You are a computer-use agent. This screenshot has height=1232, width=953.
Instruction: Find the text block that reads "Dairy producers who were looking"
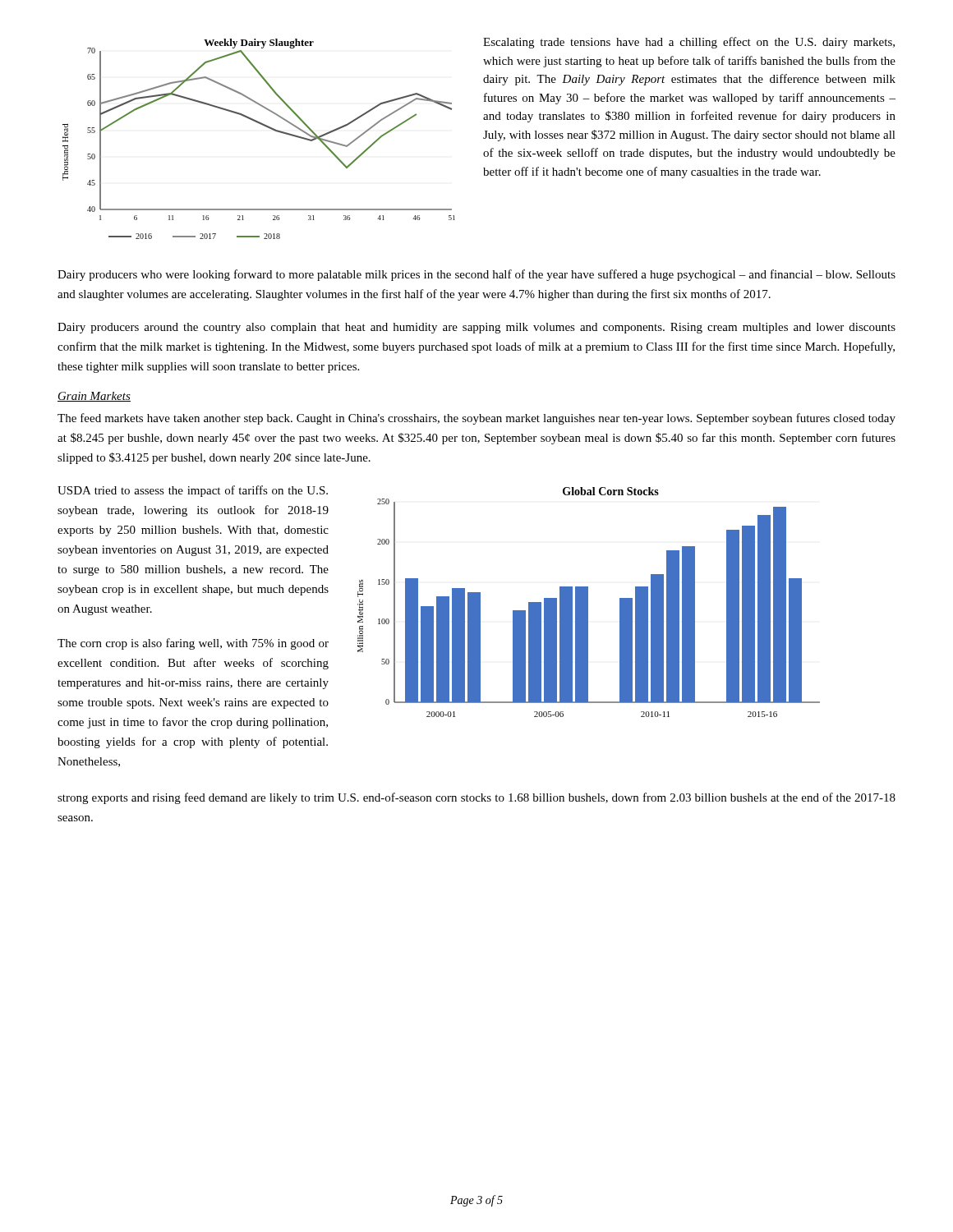pos(476,284)
